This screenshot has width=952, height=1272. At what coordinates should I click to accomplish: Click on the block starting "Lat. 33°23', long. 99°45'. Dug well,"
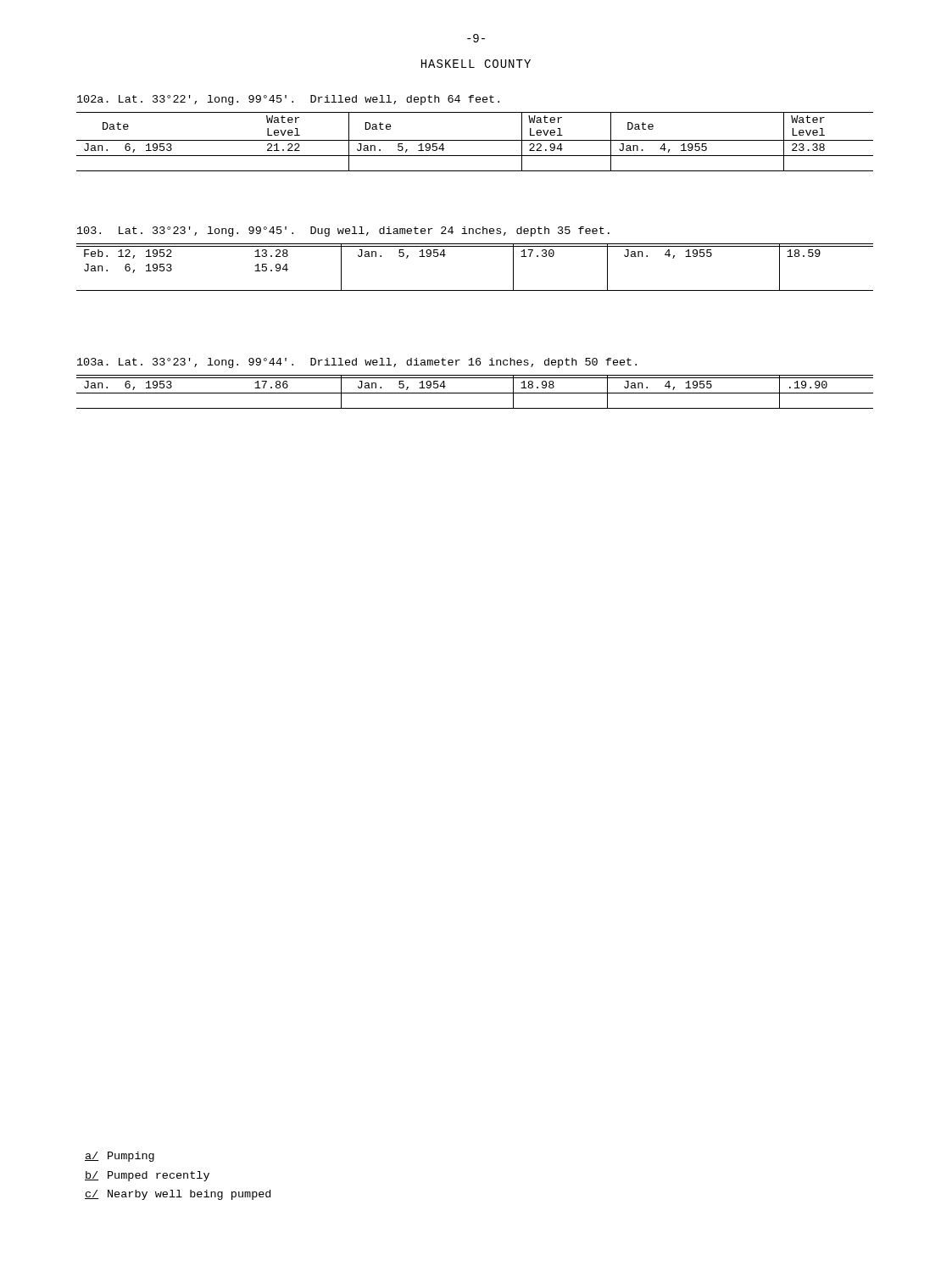pos(344,231)
